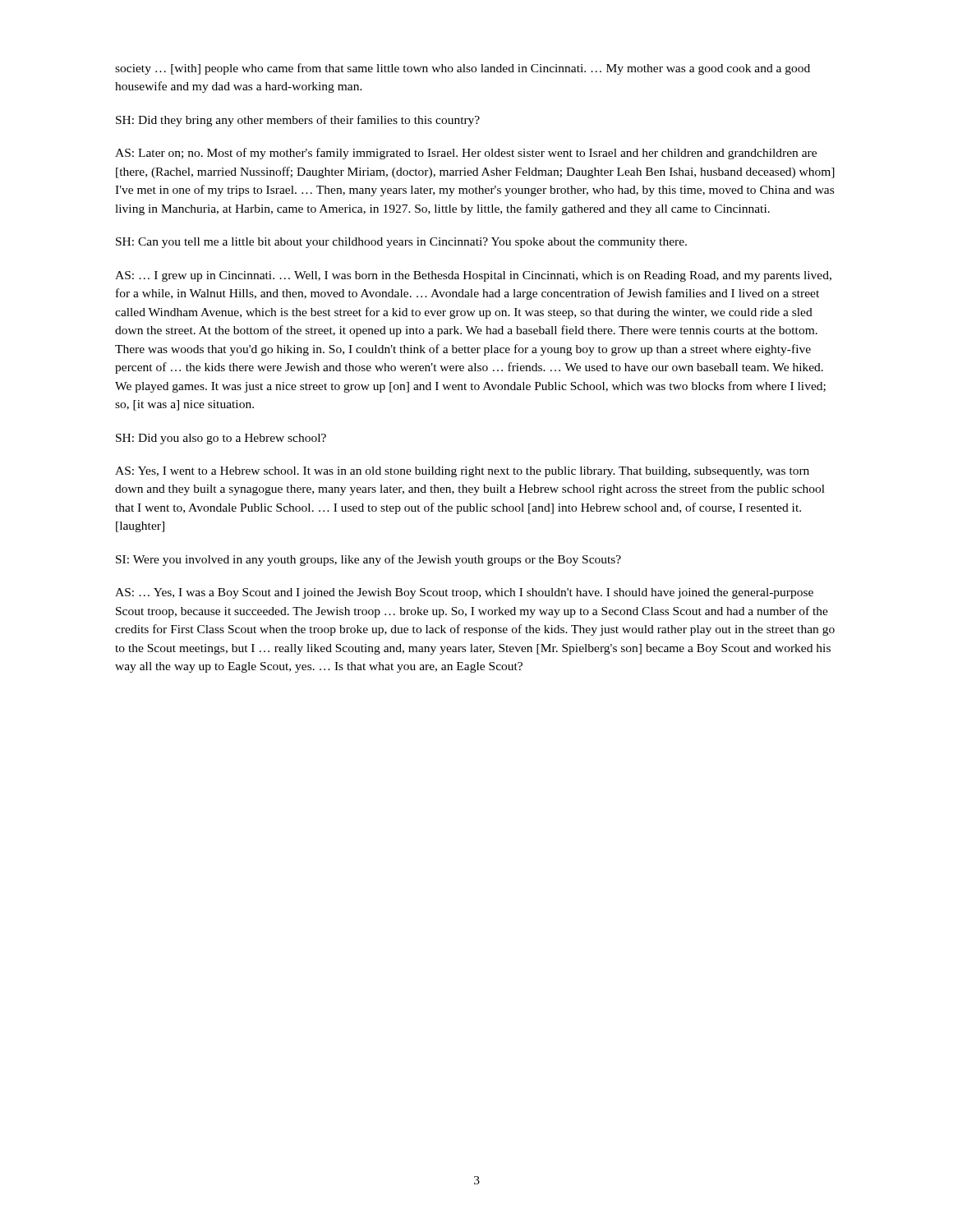Click on the text block with the text "AS: … I"
Viewport: 953px width, 1232px height.
click(x=474, y=339)
